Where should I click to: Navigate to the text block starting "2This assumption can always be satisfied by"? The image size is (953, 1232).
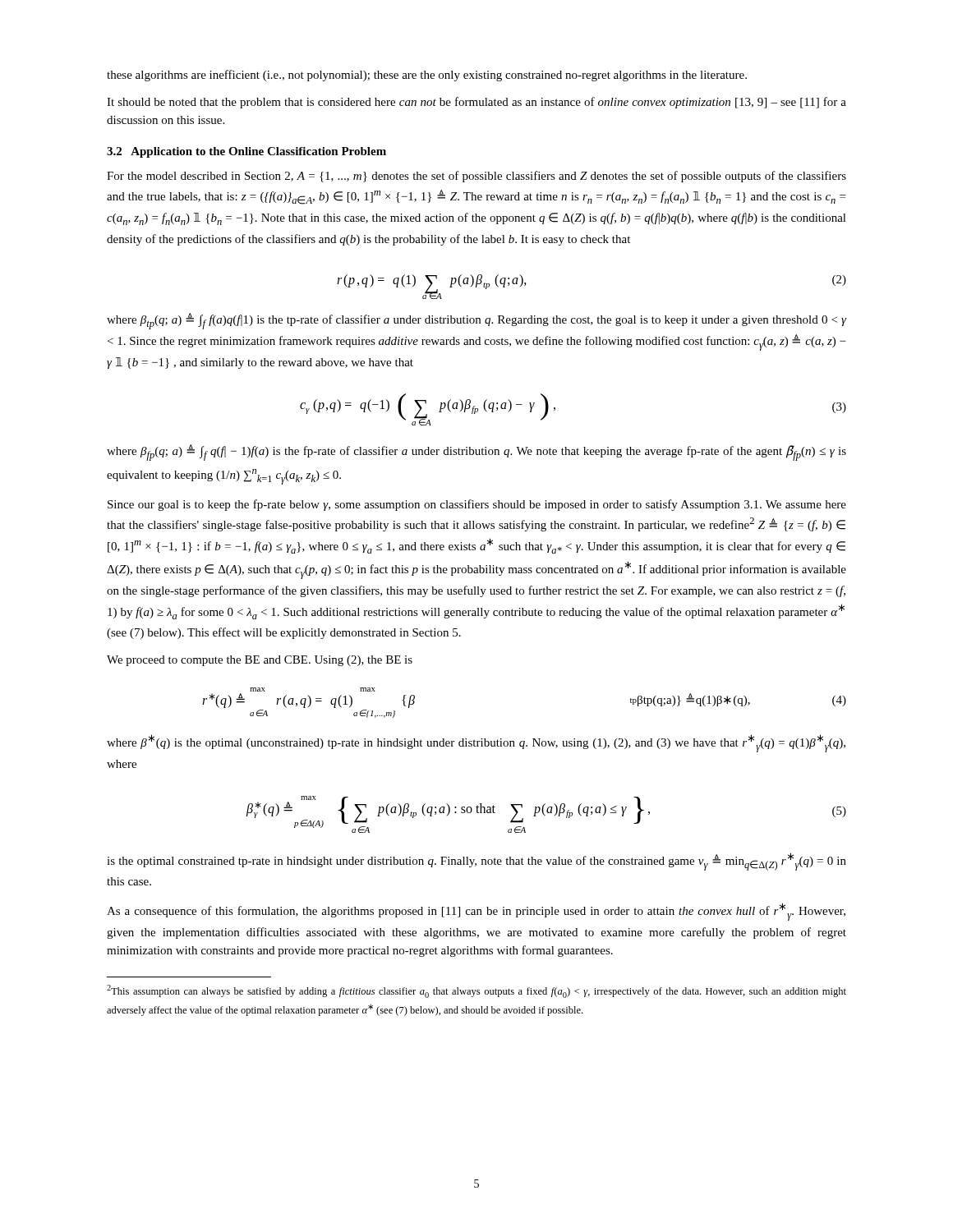tap(476, 999)
